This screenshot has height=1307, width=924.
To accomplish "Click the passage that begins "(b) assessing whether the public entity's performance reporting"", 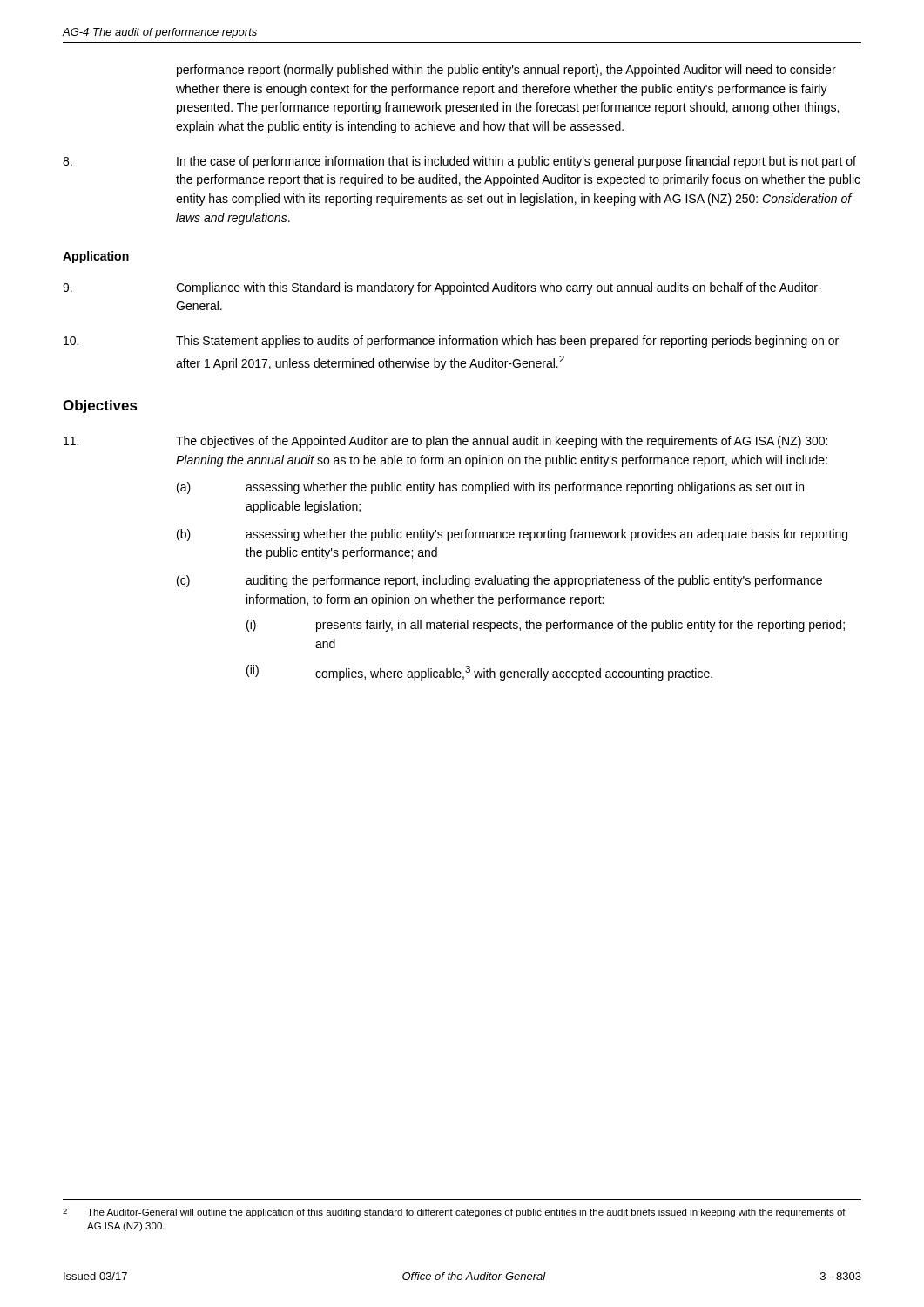I will [519, 544].
